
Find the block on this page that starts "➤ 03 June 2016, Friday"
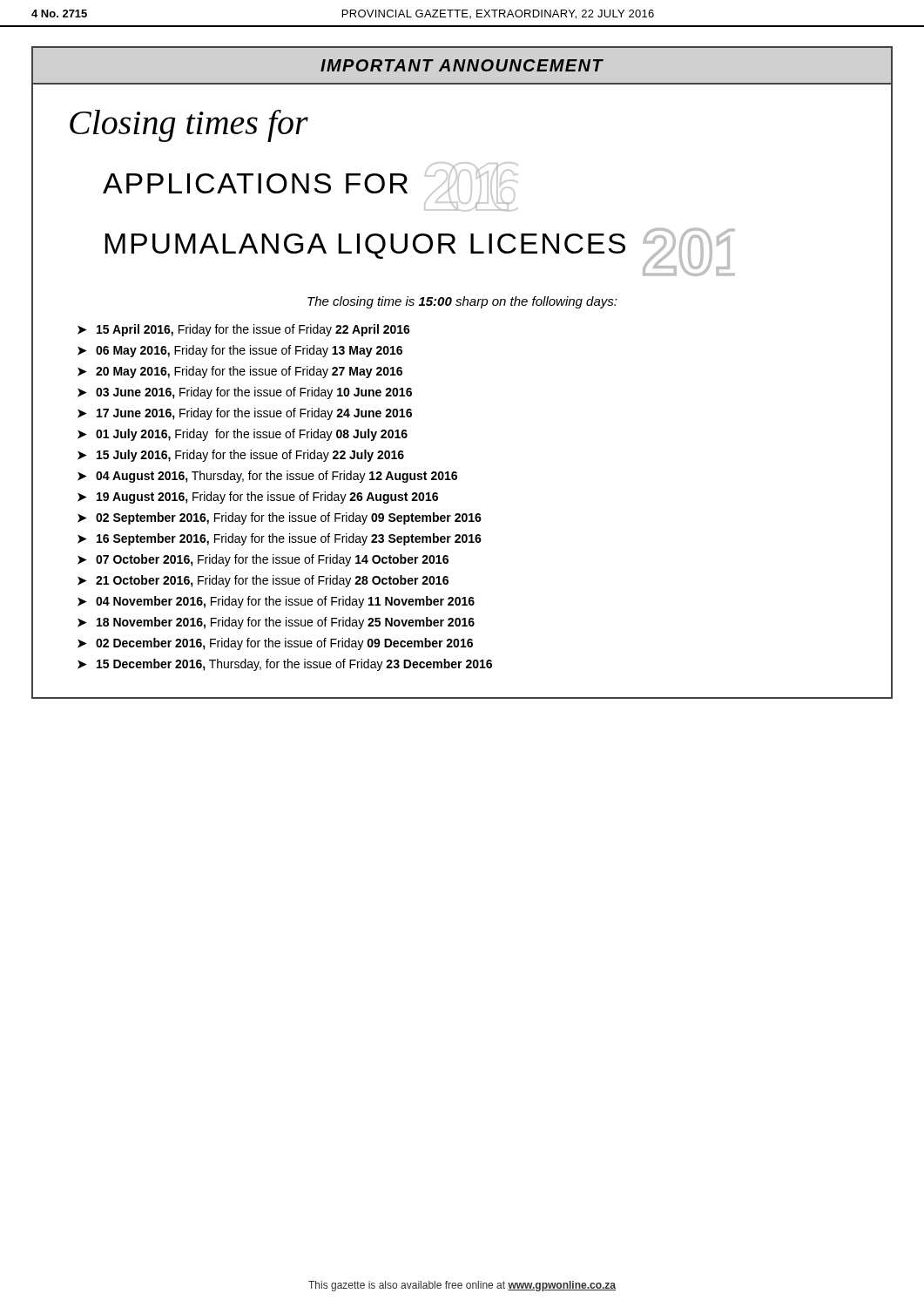click(x=244, y=392)
